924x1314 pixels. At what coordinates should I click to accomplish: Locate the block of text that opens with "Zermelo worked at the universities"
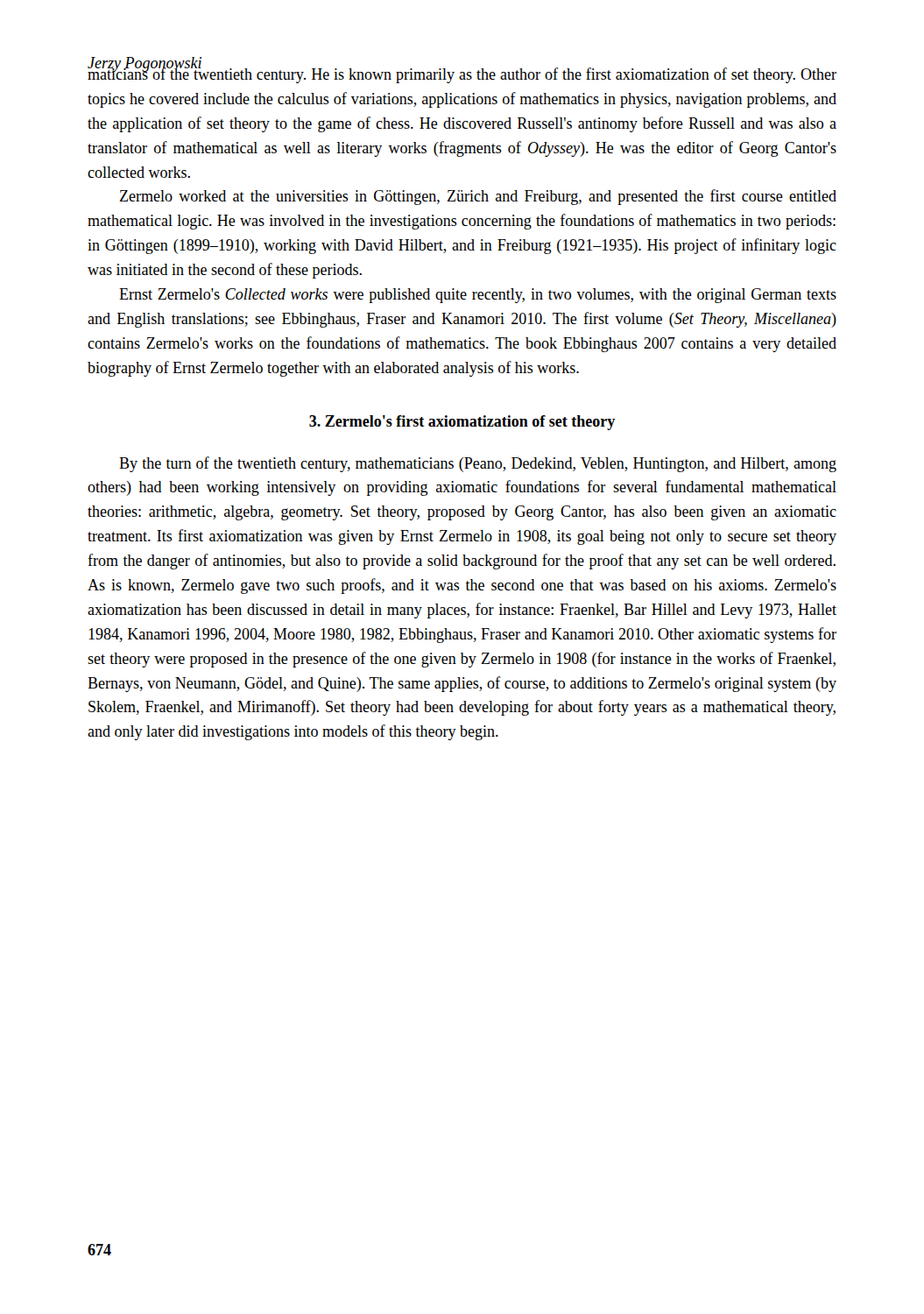click(x=462, y=234)
